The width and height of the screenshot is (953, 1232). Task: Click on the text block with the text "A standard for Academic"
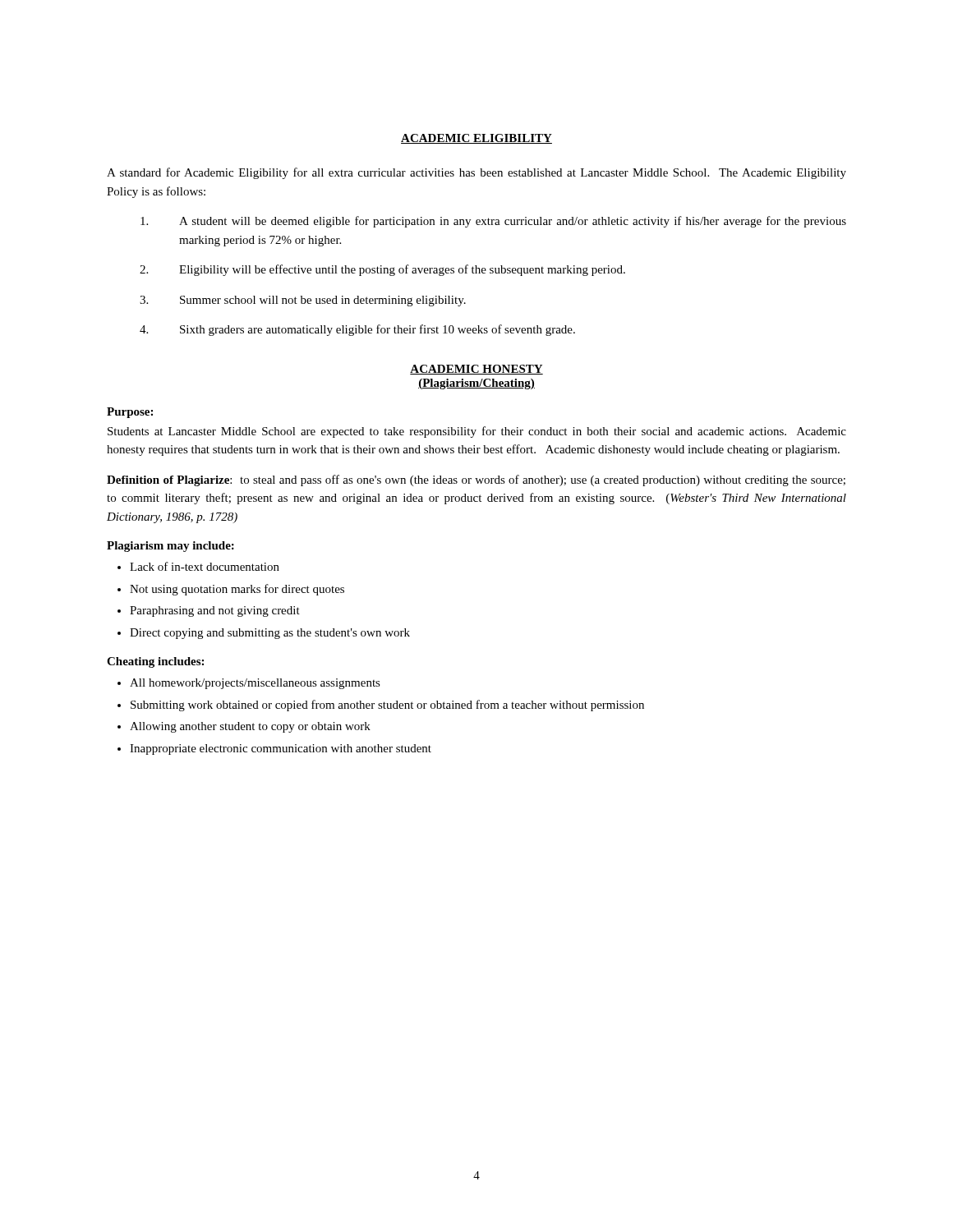[x=476, y=182]
